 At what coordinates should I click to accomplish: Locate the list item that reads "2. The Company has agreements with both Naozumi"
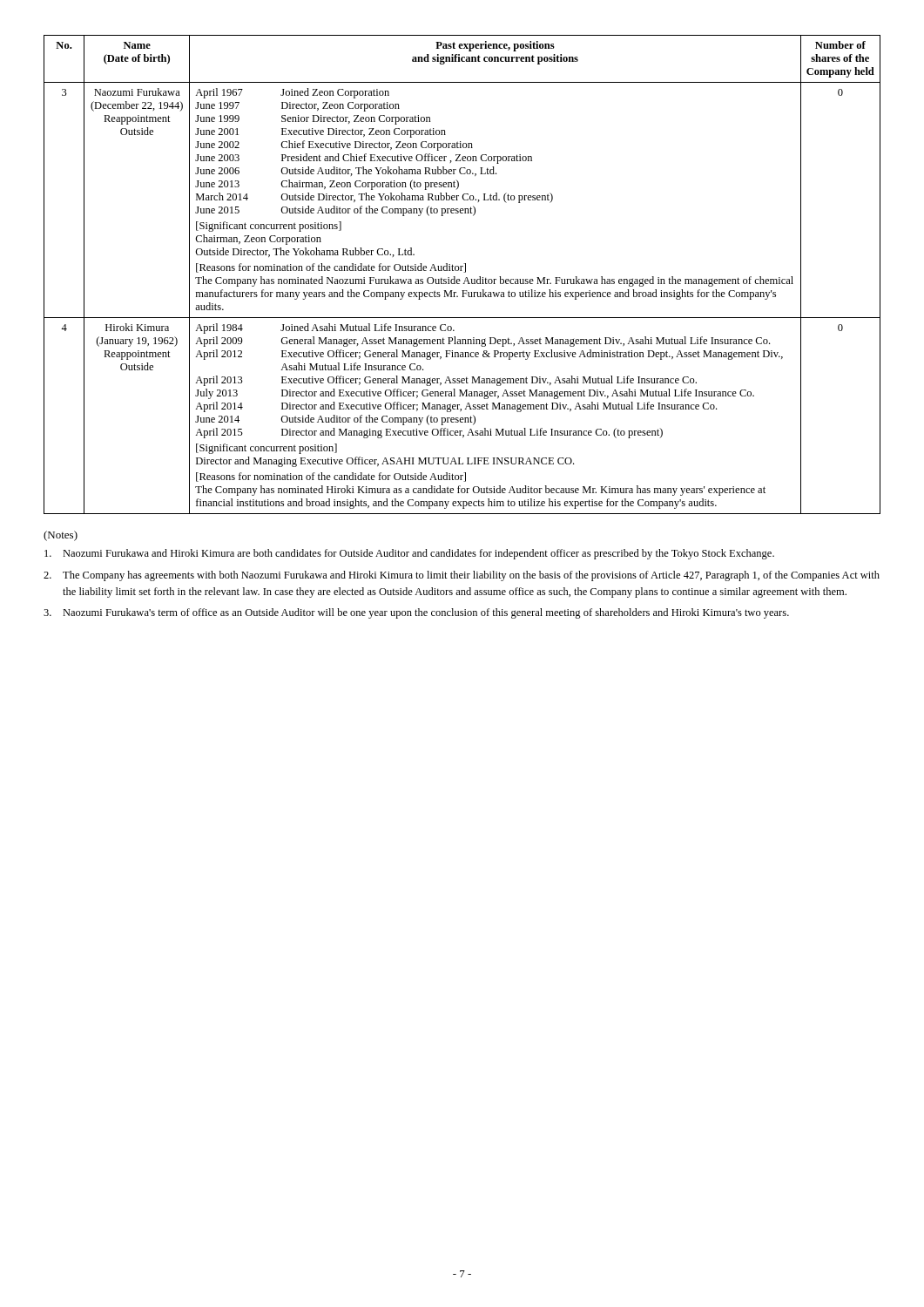(462, 583)
